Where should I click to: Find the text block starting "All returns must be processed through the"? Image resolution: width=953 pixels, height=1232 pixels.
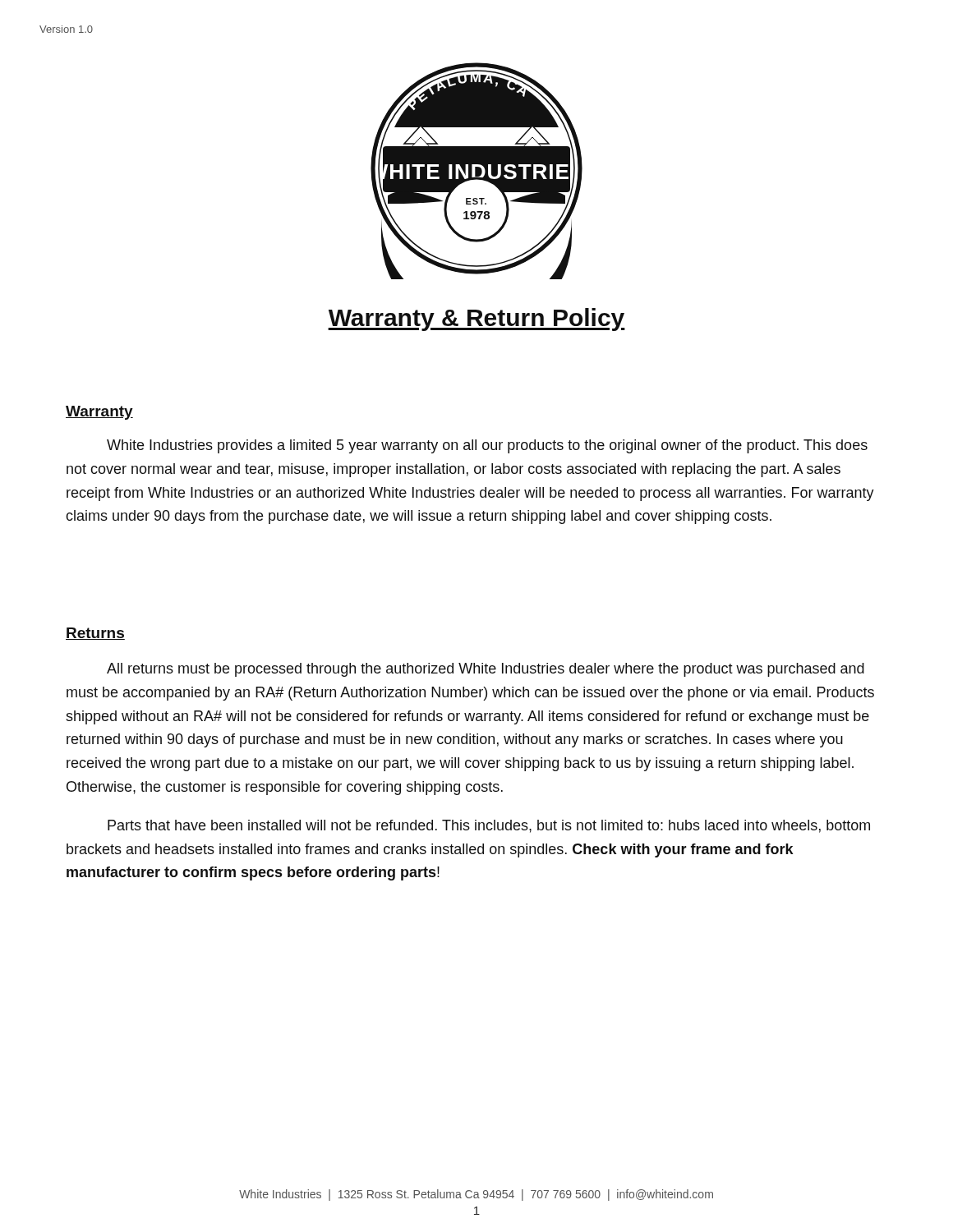(476, 771)
